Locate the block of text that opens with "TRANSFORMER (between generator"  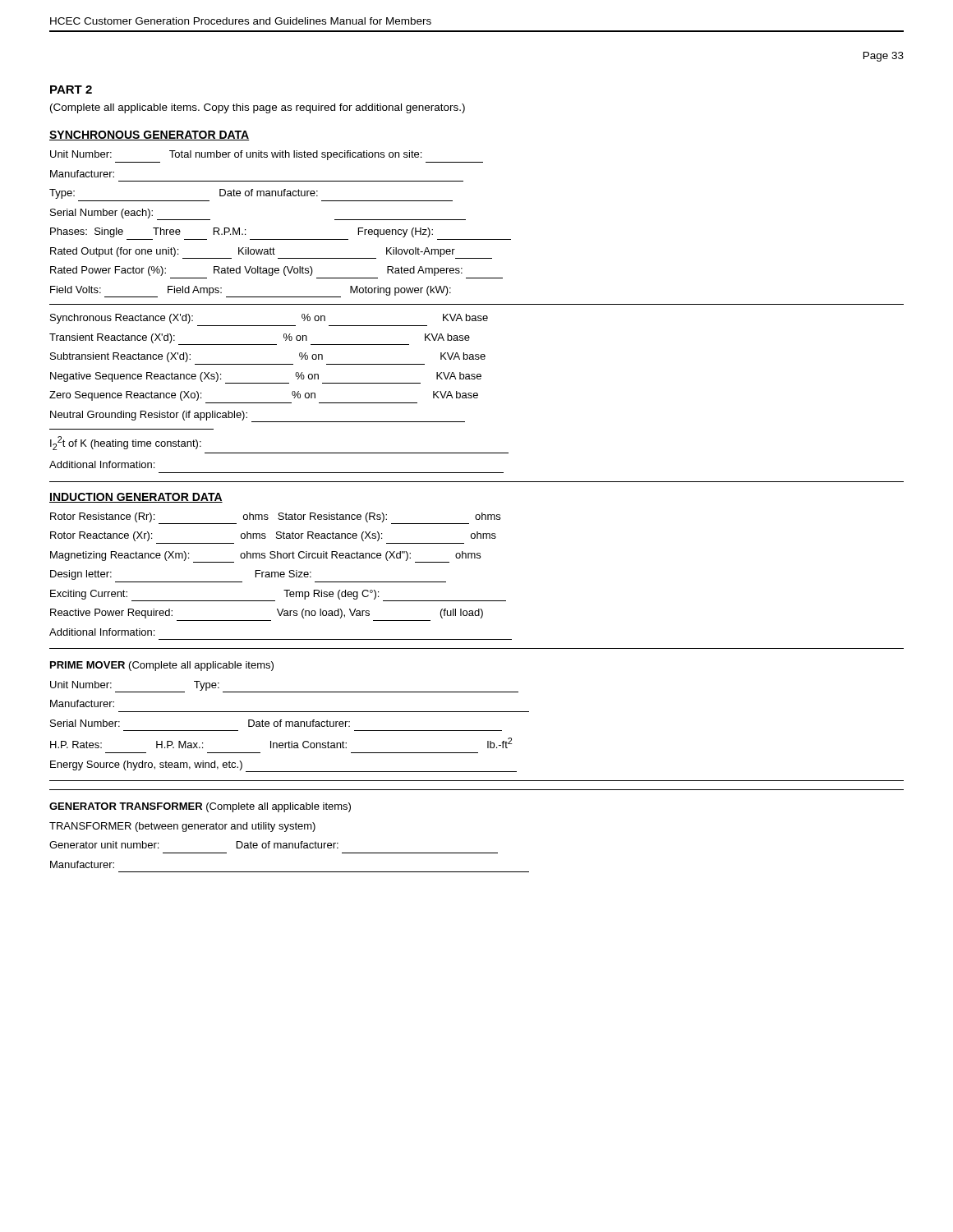point(183,826)
